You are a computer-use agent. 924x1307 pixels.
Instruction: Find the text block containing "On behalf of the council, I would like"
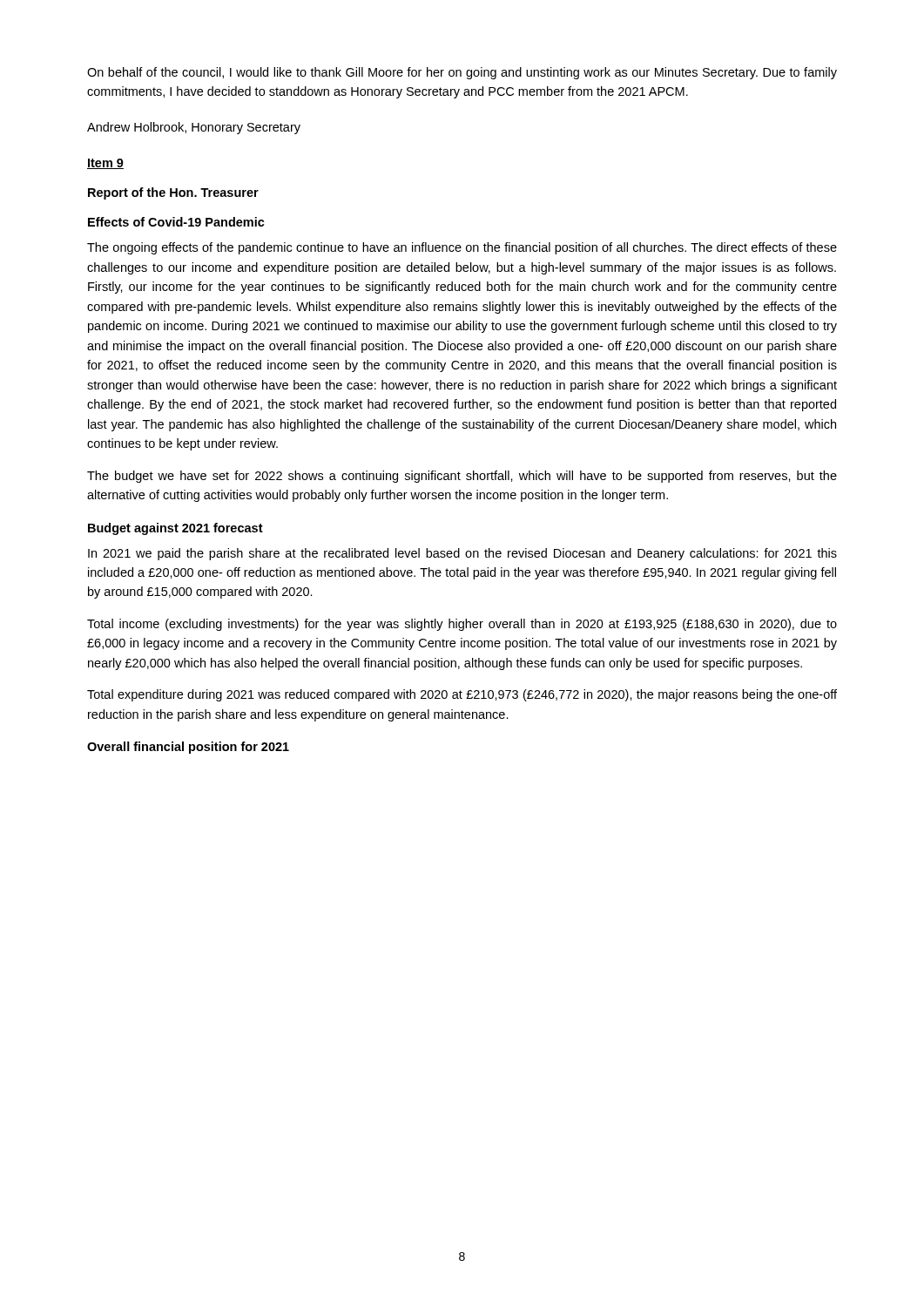pyautogui.click(x=462, y=82)
